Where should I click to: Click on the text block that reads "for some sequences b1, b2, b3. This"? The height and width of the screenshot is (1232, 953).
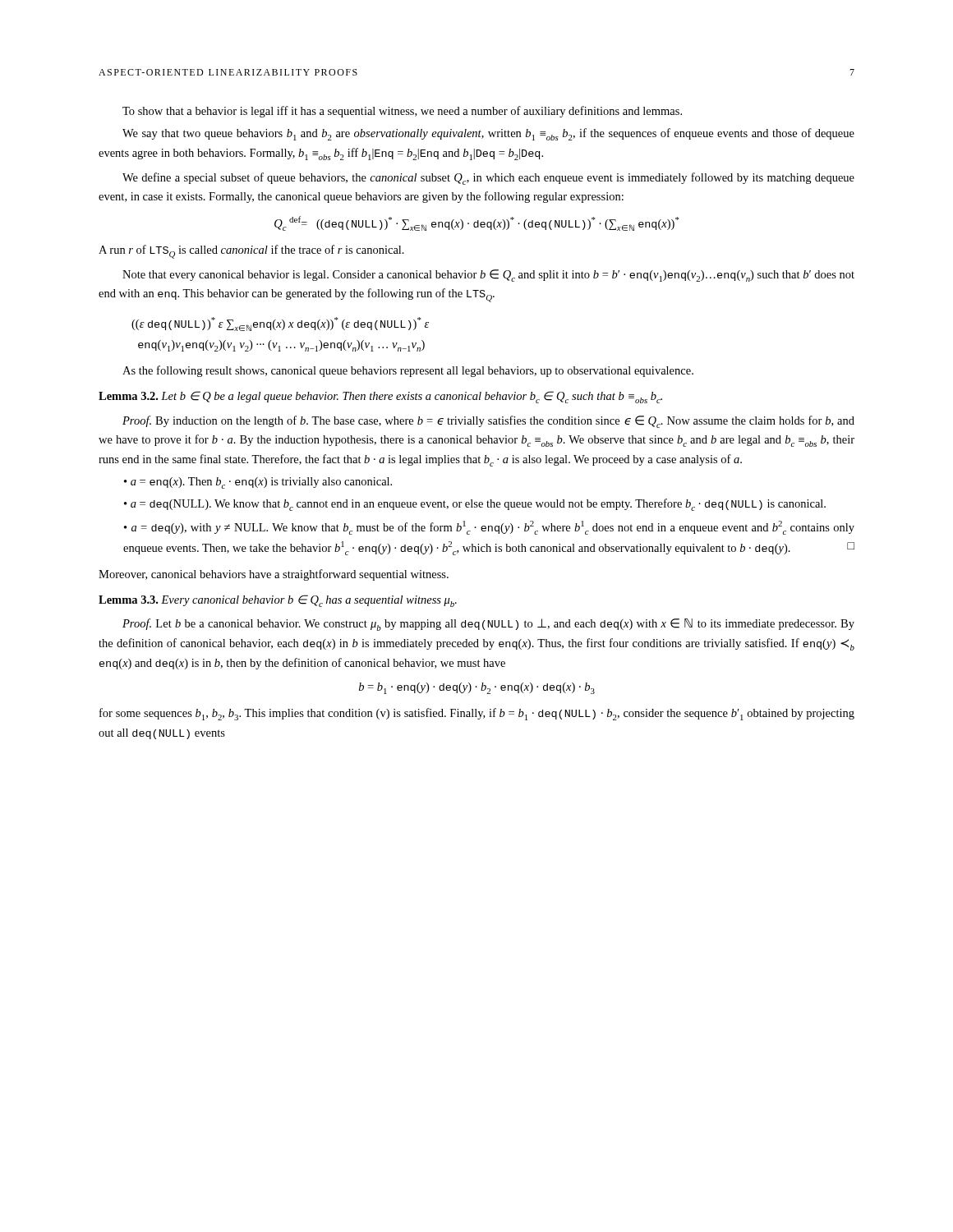(x=476, y=723)
